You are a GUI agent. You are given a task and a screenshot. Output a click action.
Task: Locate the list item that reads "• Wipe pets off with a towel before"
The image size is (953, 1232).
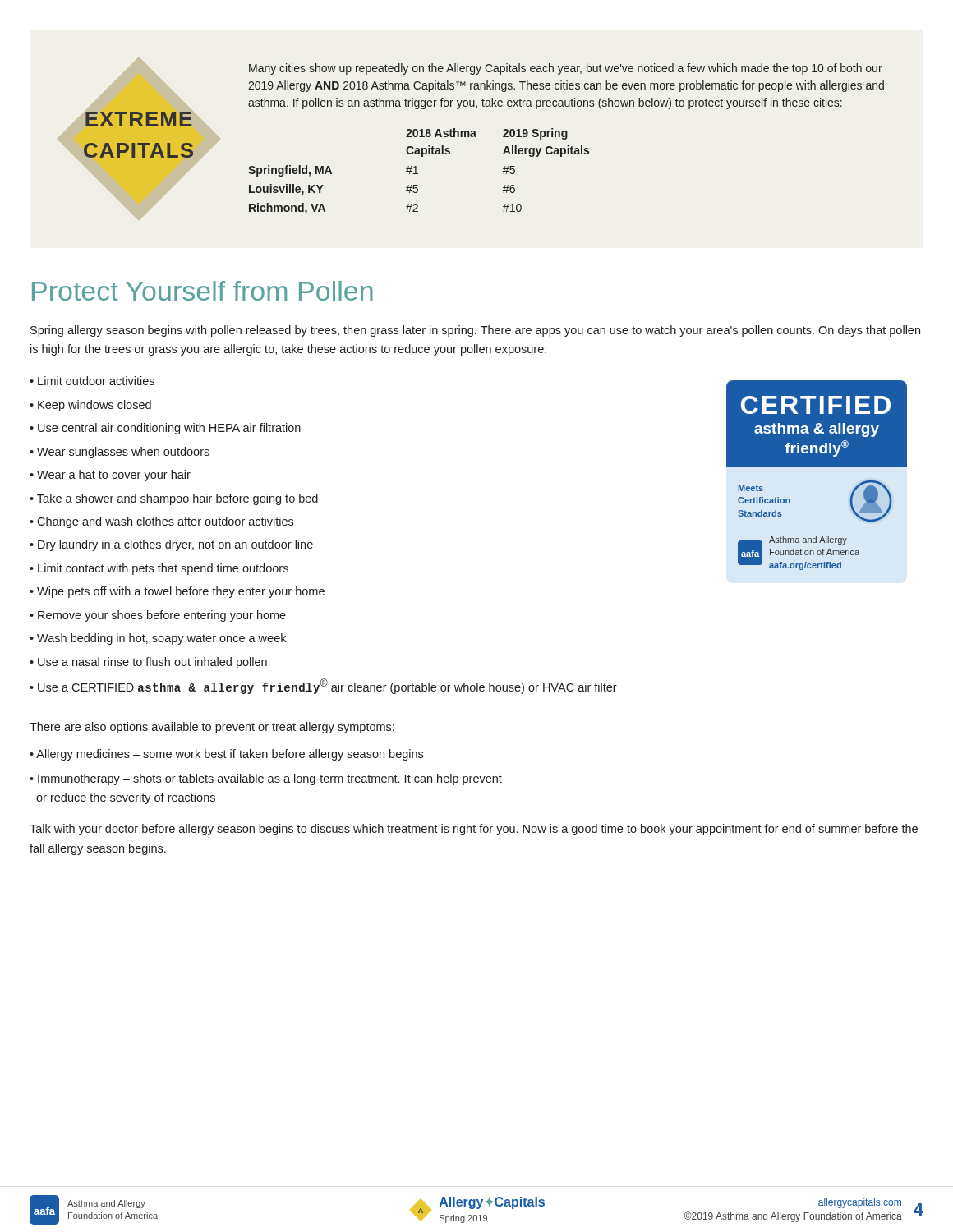pyautogui.click(x=177, y=592)
